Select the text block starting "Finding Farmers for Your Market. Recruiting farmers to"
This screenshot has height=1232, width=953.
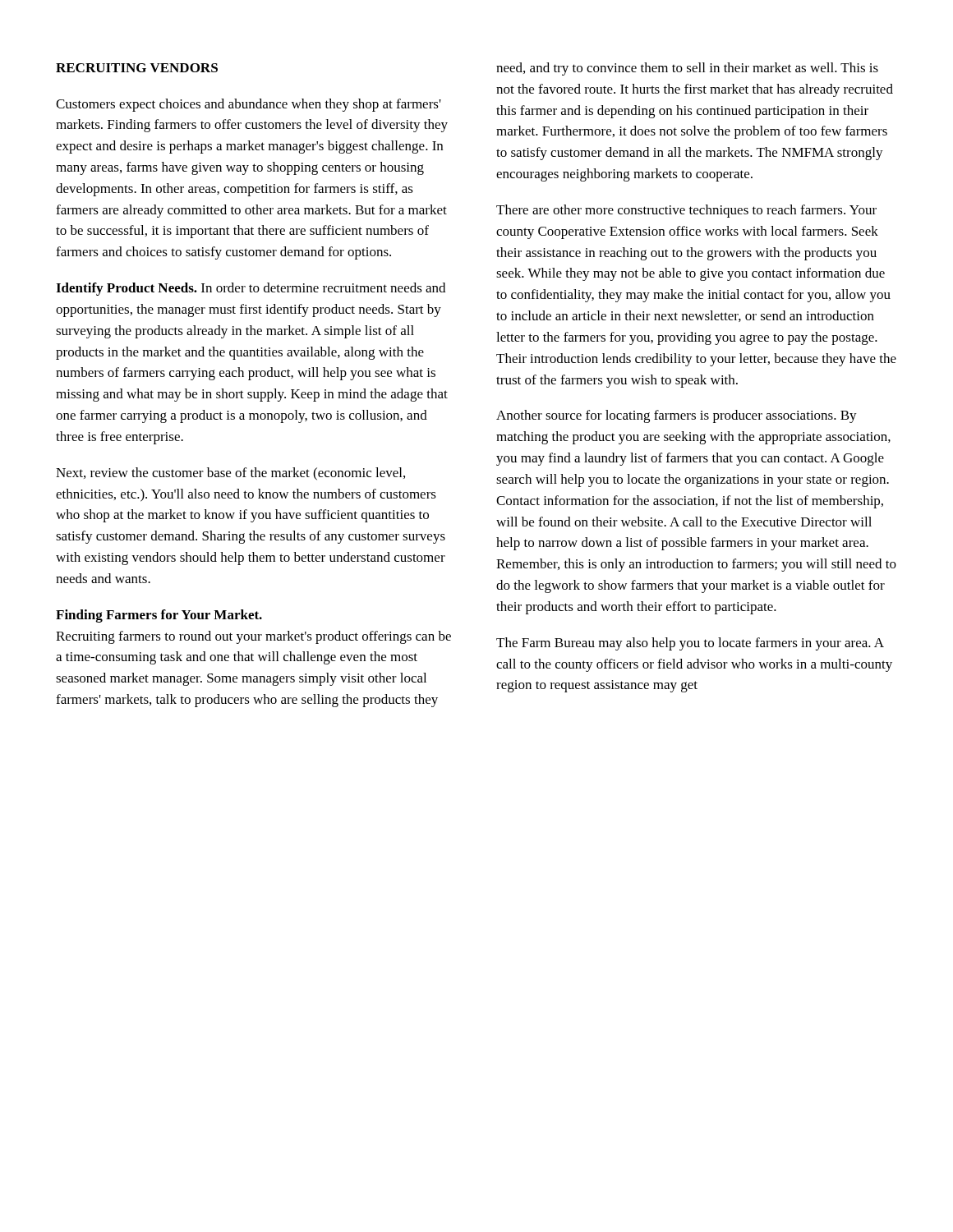[254, 657]
